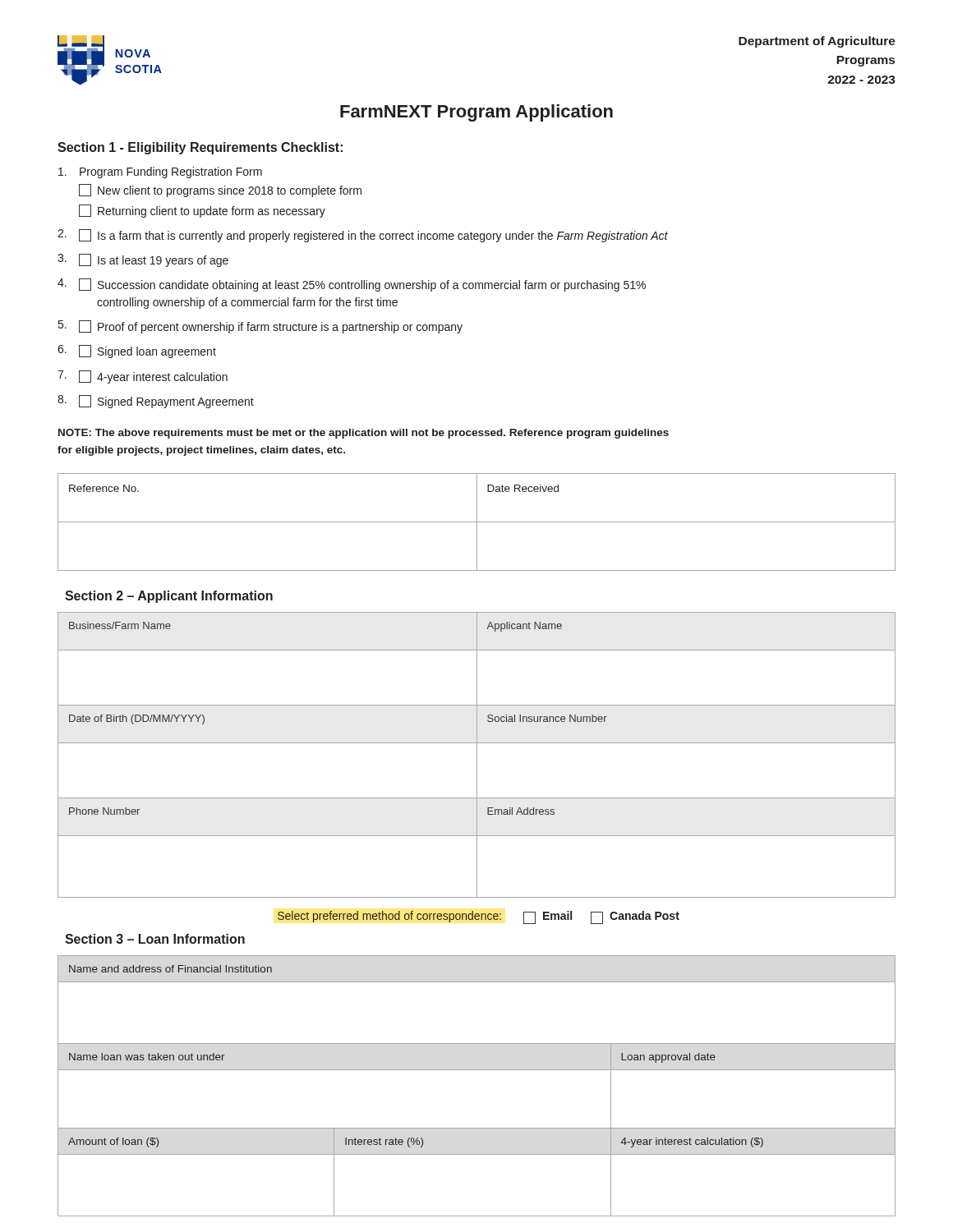Find the block starting "Section 2 – Applicant"

(x=165, y=596)
